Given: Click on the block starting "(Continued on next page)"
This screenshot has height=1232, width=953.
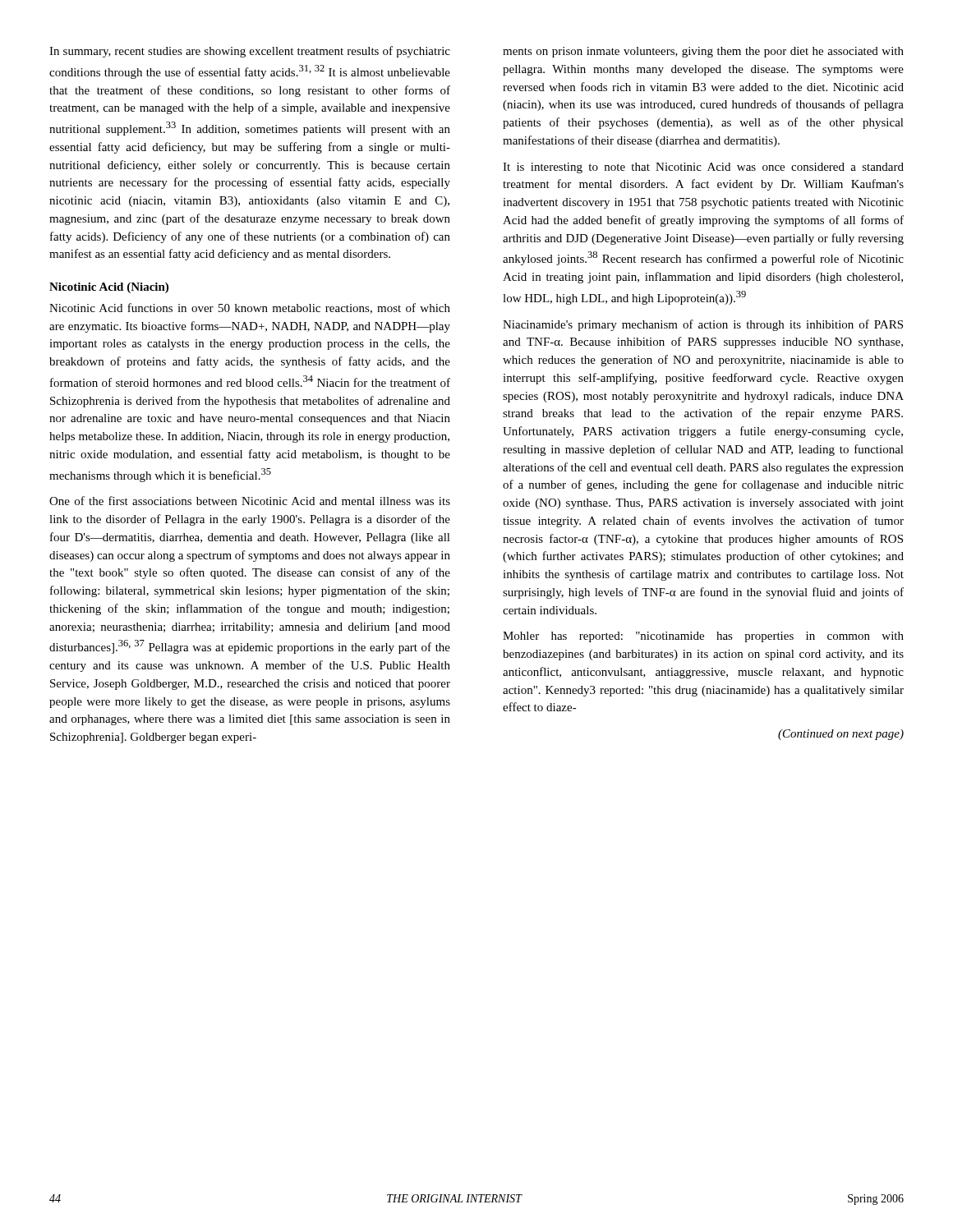Looking at the screenshot, I should coord(841,735).
